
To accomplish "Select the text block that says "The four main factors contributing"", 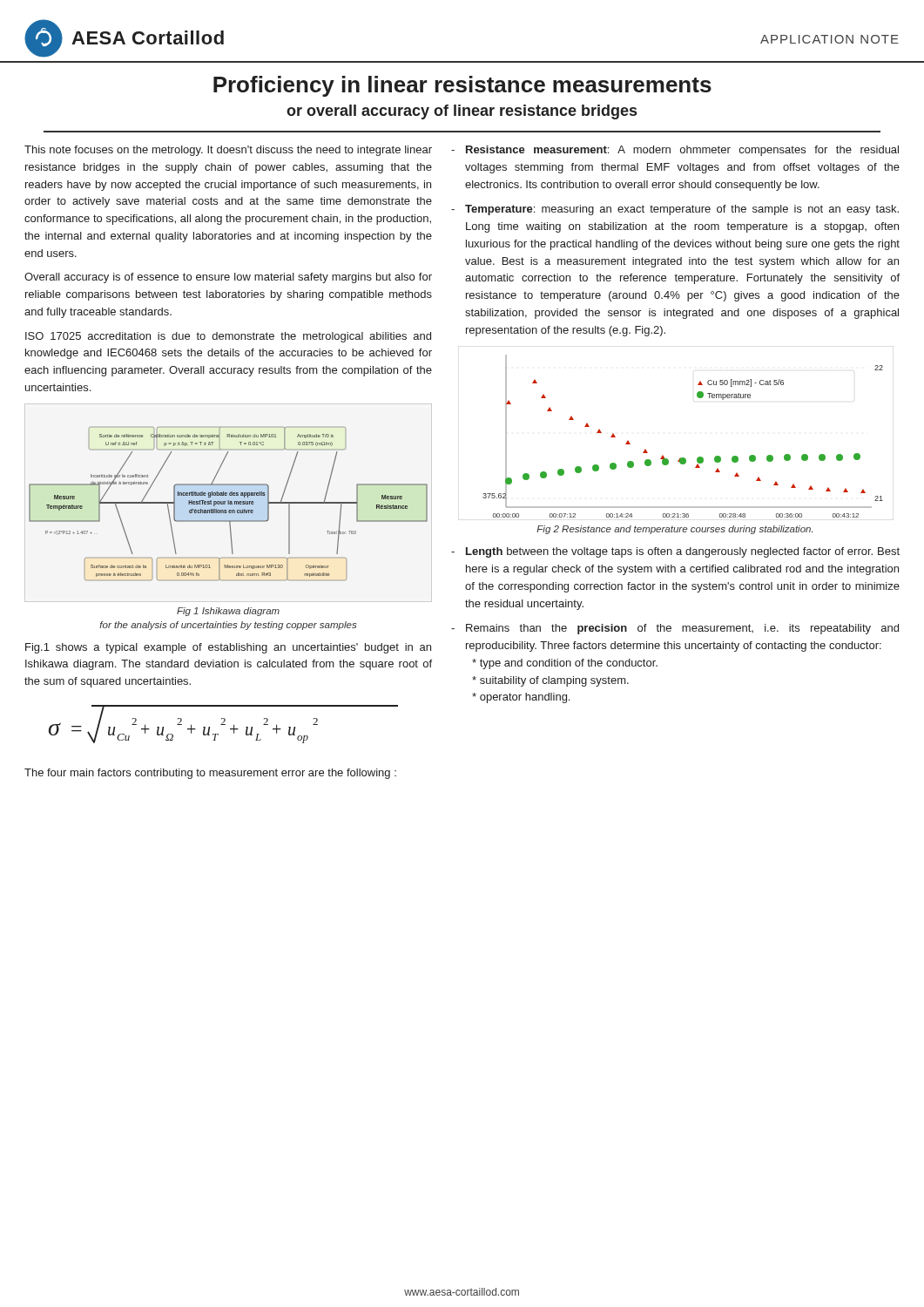I will [x=211, y=772].
